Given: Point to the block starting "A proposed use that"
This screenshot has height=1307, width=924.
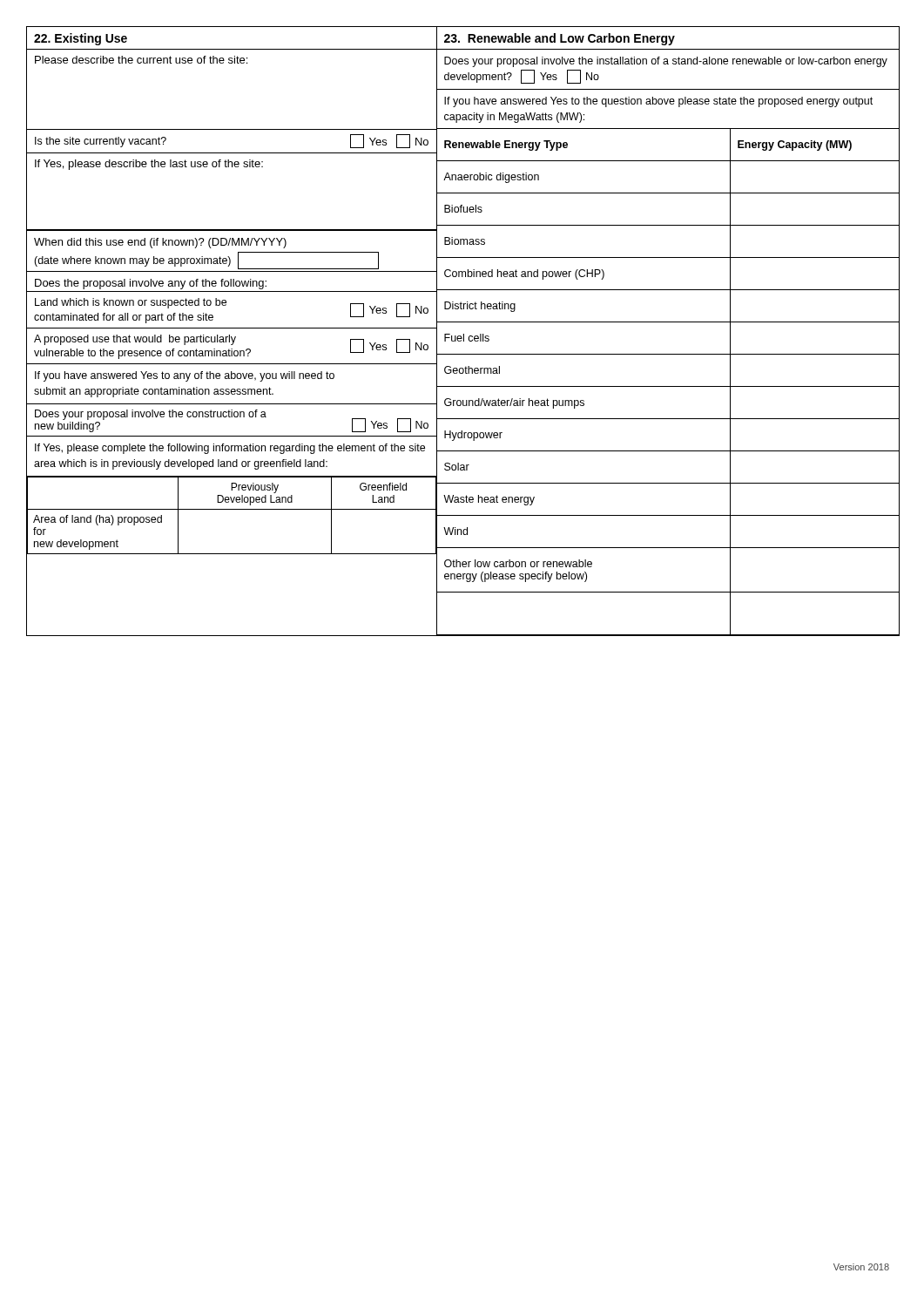Looking at the screenshot, I should (x=231, y=346).
